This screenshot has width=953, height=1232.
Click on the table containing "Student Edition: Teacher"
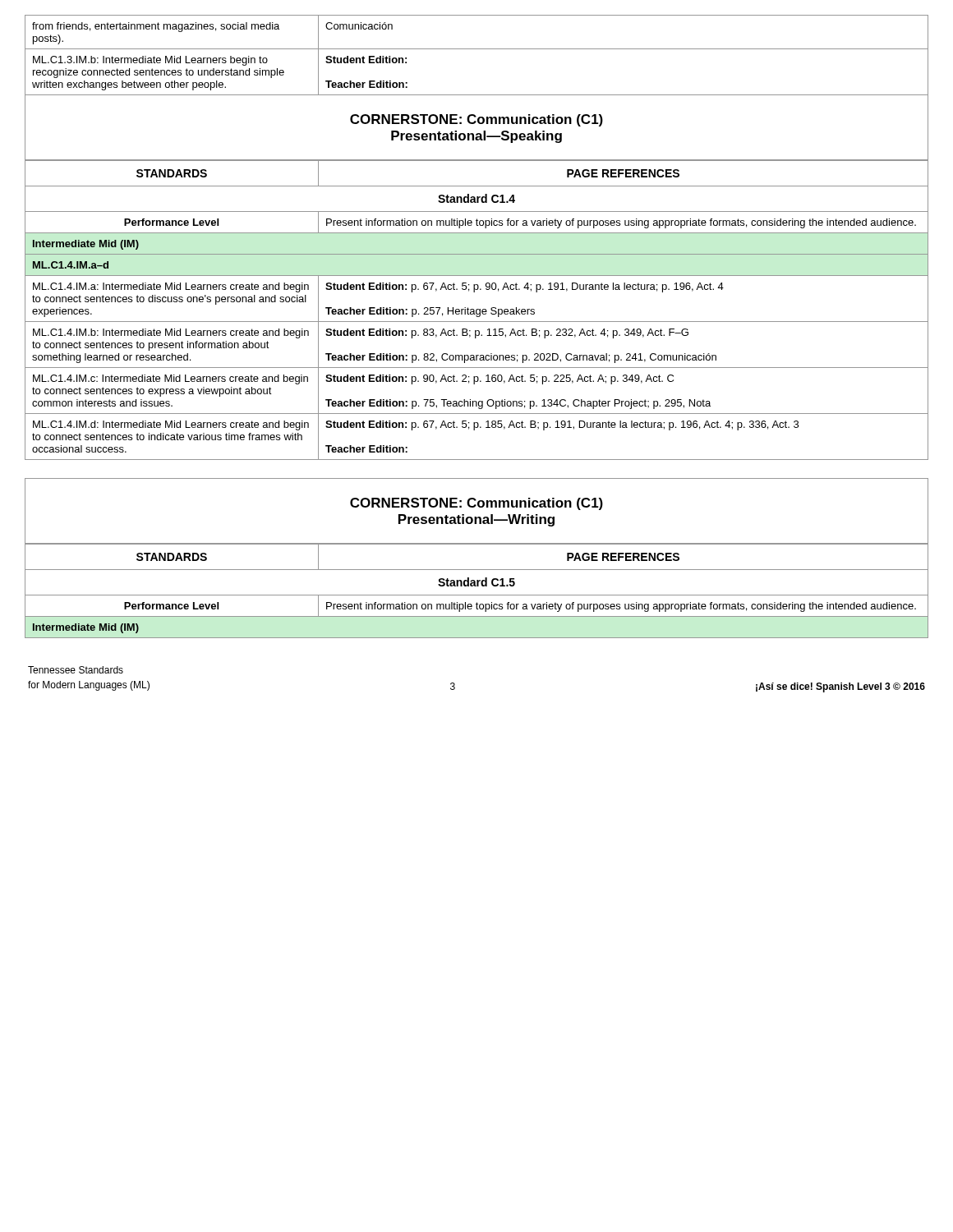click(476, 55)
